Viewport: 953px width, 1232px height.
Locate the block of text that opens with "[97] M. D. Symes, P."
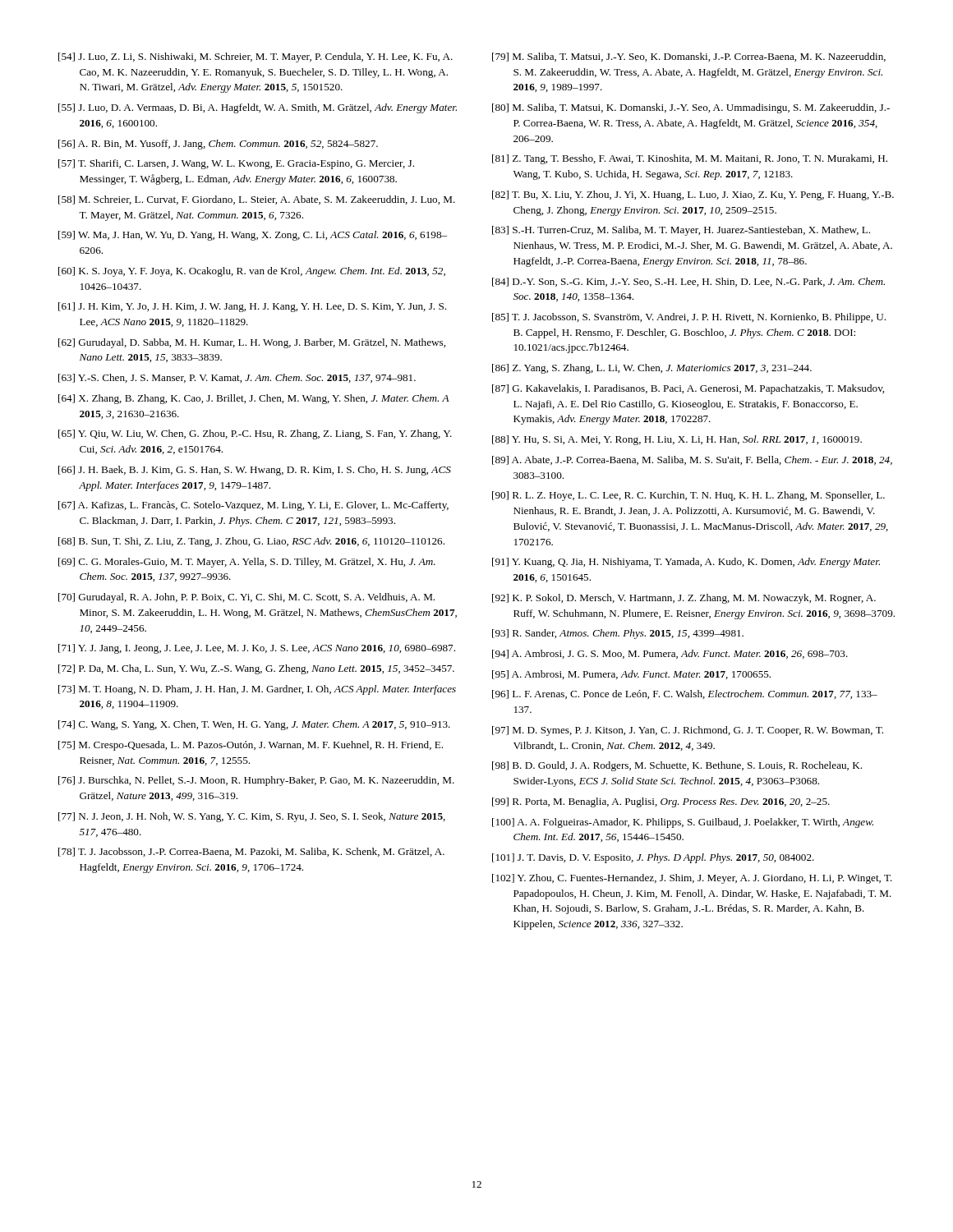688,737
